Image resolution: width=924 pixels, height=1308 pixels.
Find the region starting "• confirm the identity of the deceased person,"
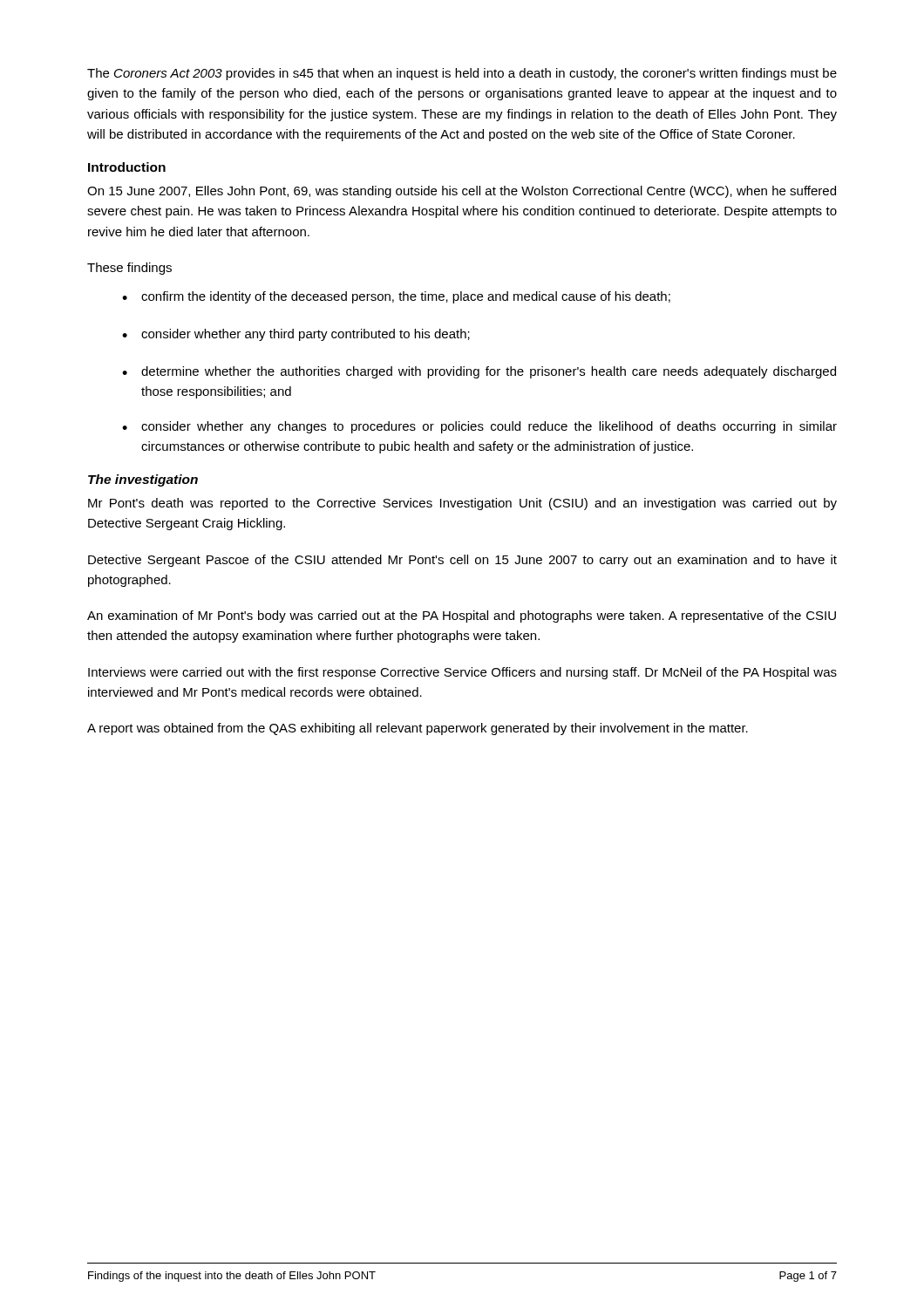click(479, 298)
